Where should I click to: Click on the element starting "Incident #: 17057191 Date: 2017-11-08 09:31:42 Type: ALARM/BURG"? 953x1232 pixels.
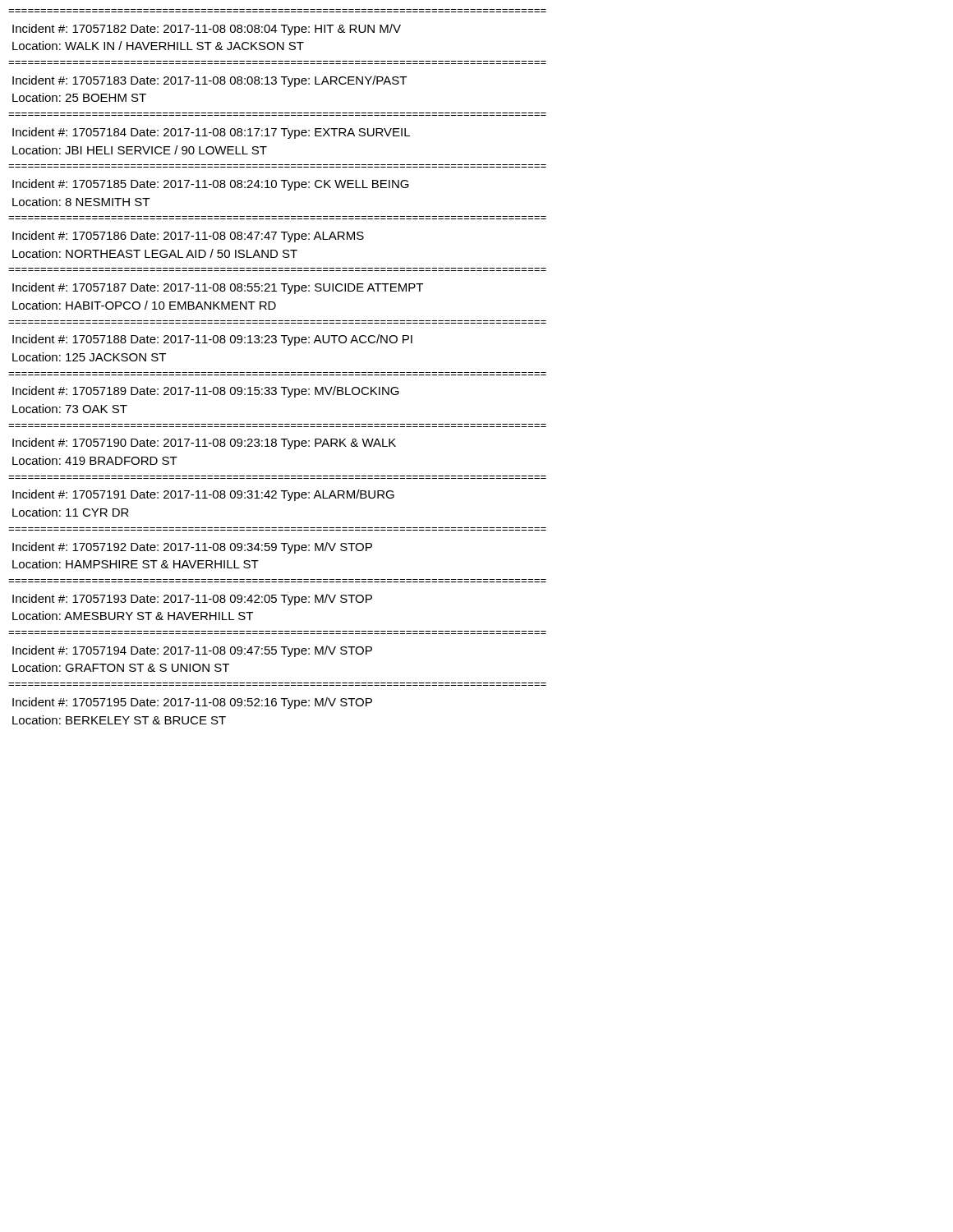pos(203,503)
